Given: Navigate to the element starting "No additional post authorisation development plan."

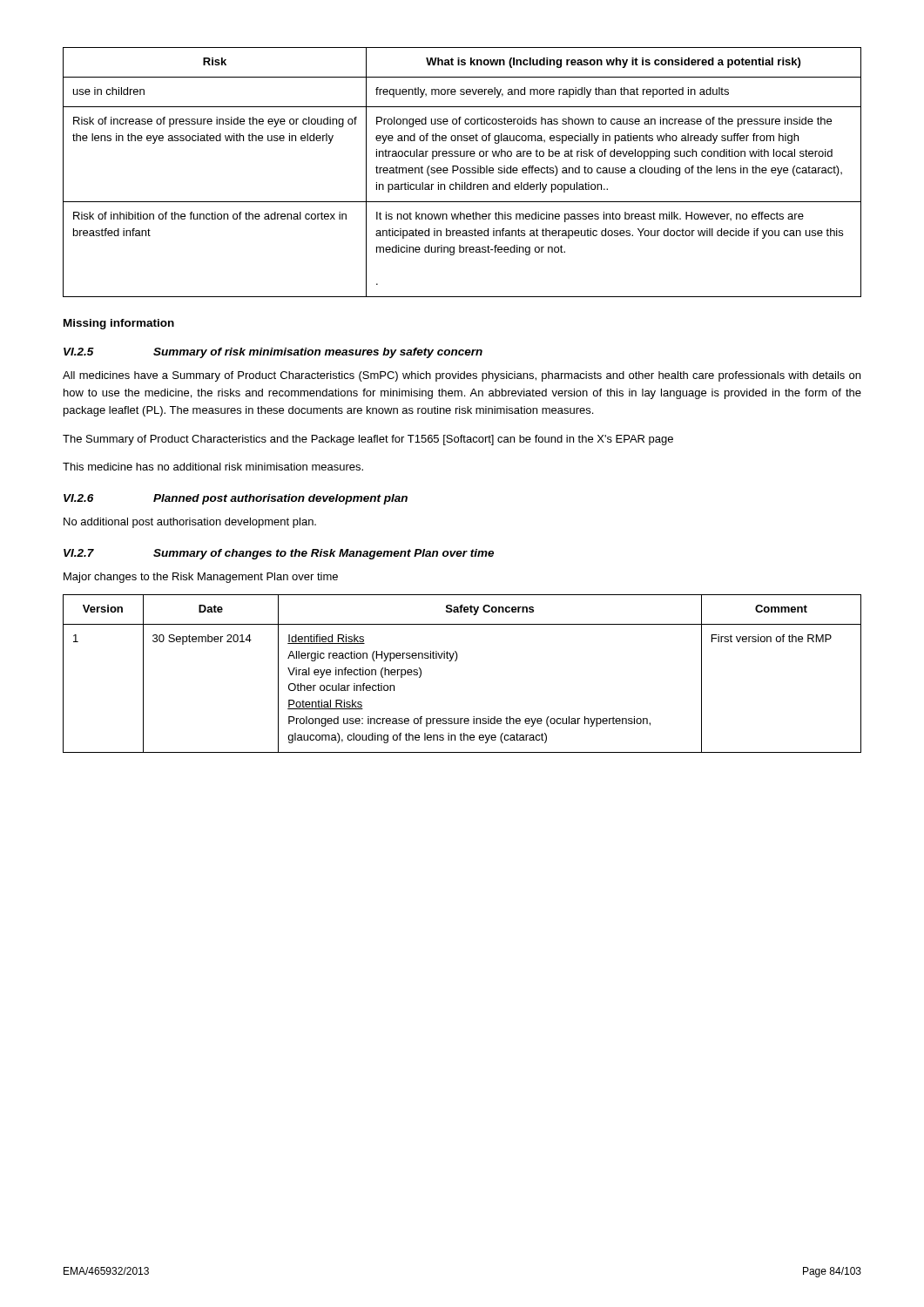Looking at the screenshot, I should (x=190, y=521).
